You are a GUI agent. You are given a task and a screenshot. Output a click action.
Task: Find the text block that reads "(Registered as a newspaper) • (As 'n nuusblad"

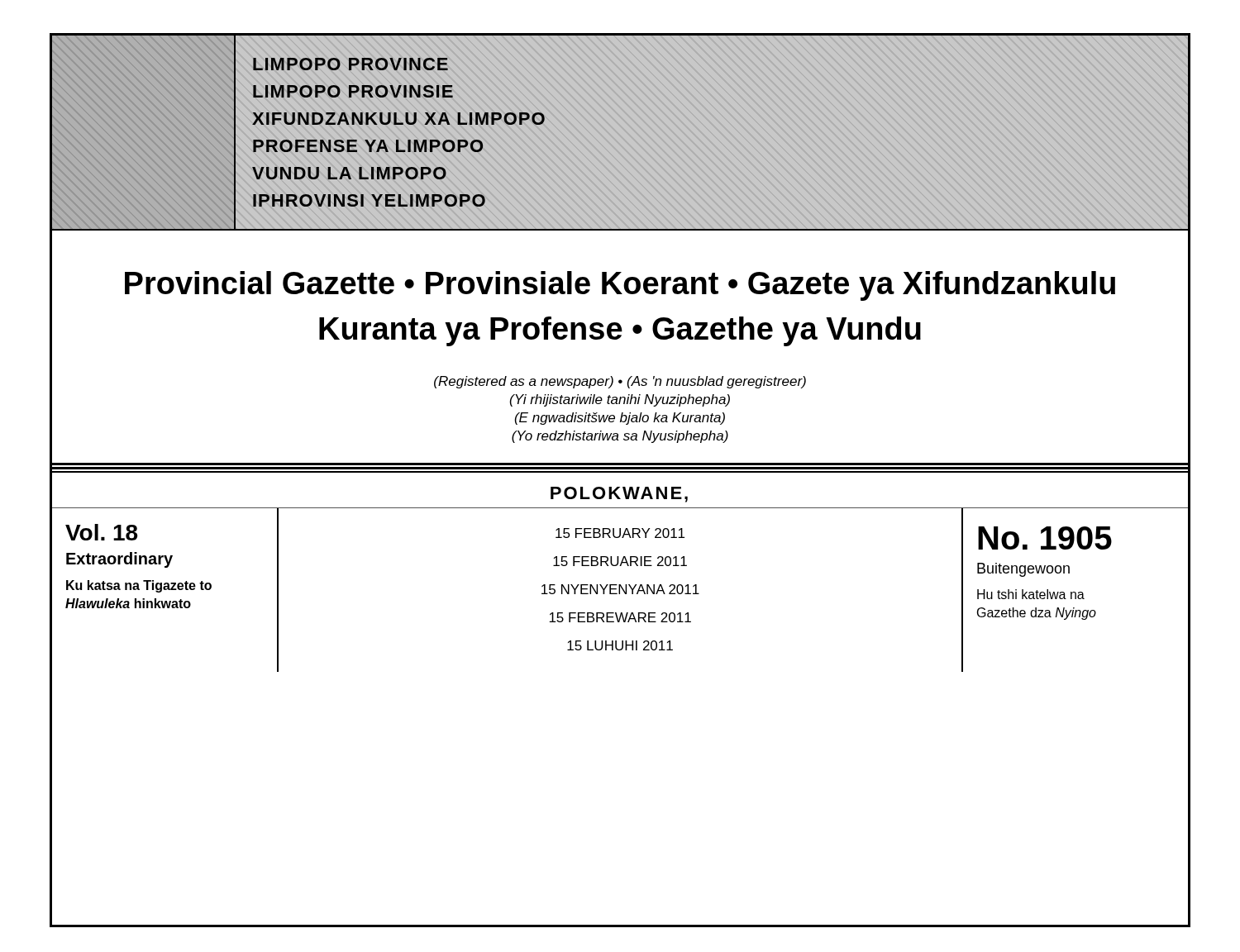point(620,409)
